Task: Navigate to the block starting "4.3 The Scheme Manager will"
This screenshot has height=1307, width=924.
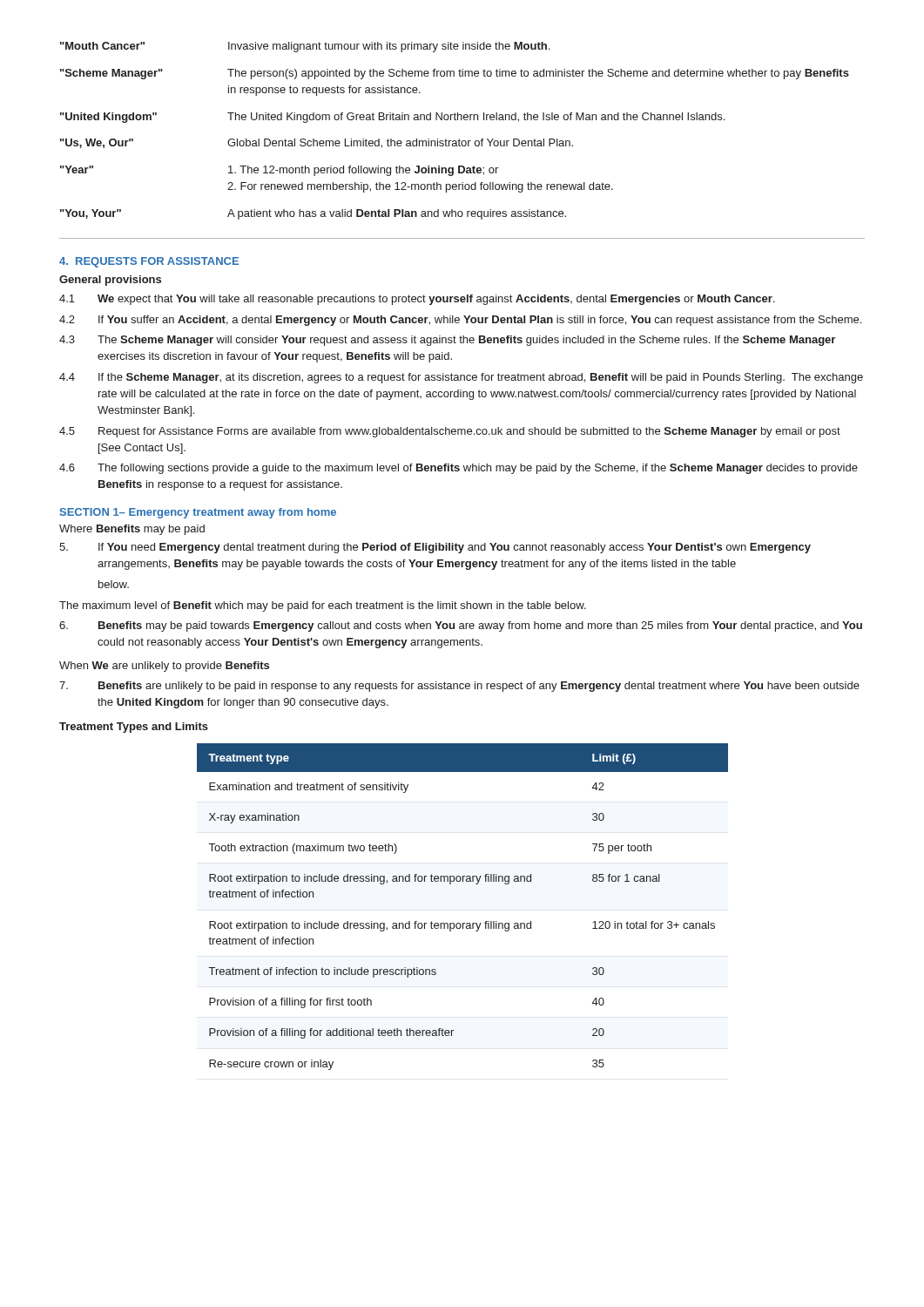Action: pos(462,349)
